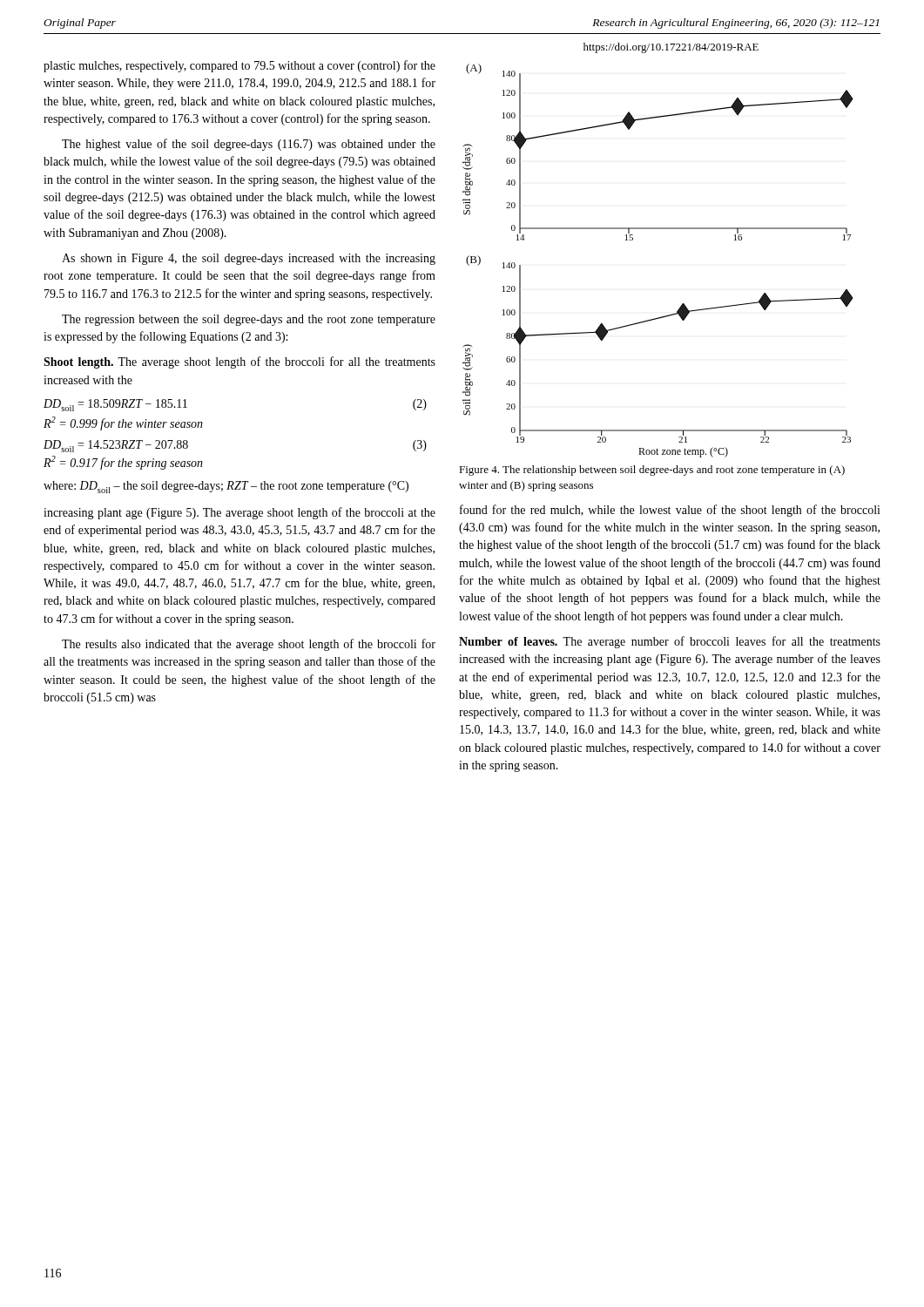Image resolution: width=924 pixels, height=1307 pixels.
Task: Locate the passage starting "increasing plant age (Figure 5)."
Action: point(240,606)
